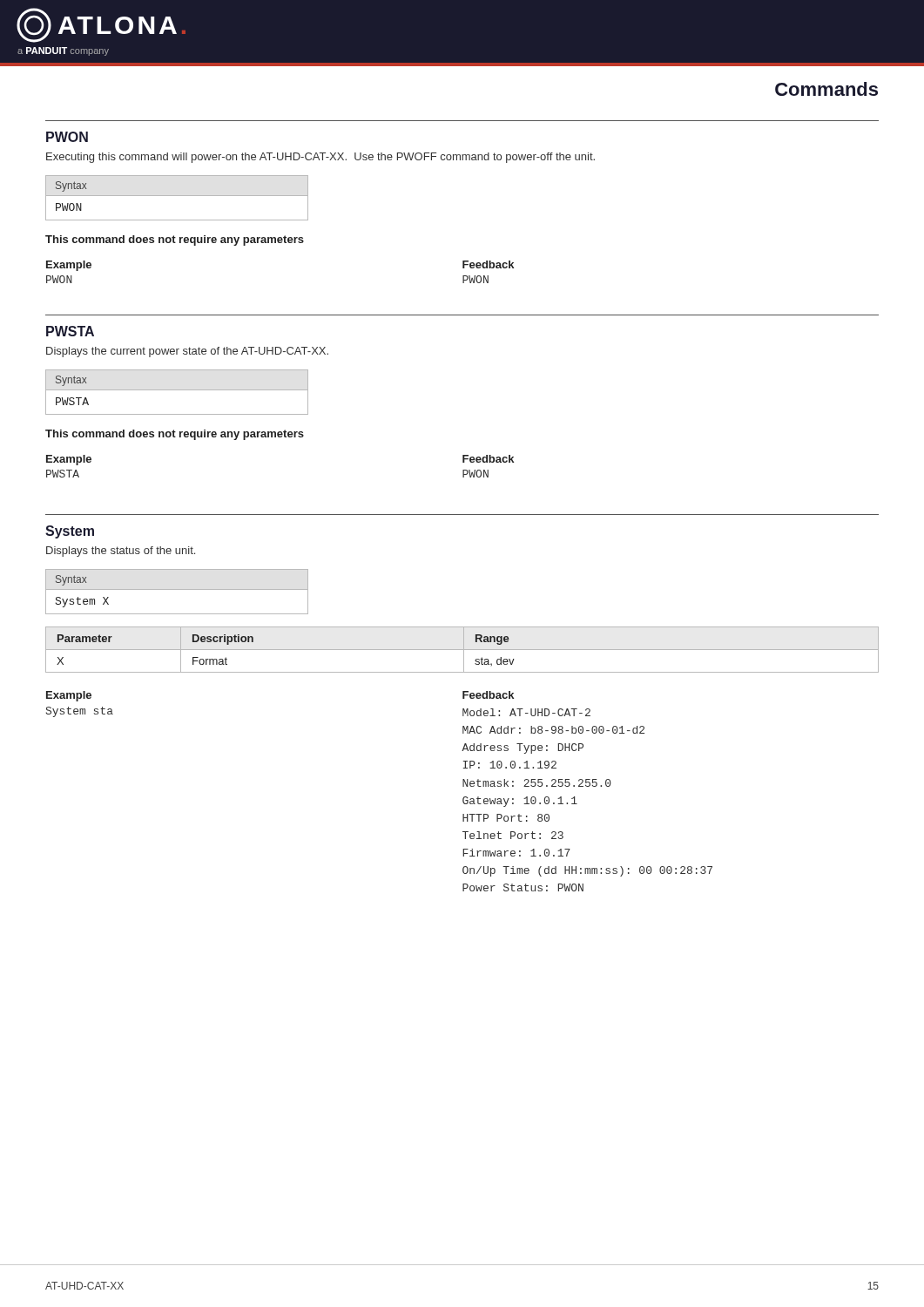Screen dimensions: 1307x924
Task: Locate the text block that says "Displays the current power state"
Action: [x=187, y=351]
